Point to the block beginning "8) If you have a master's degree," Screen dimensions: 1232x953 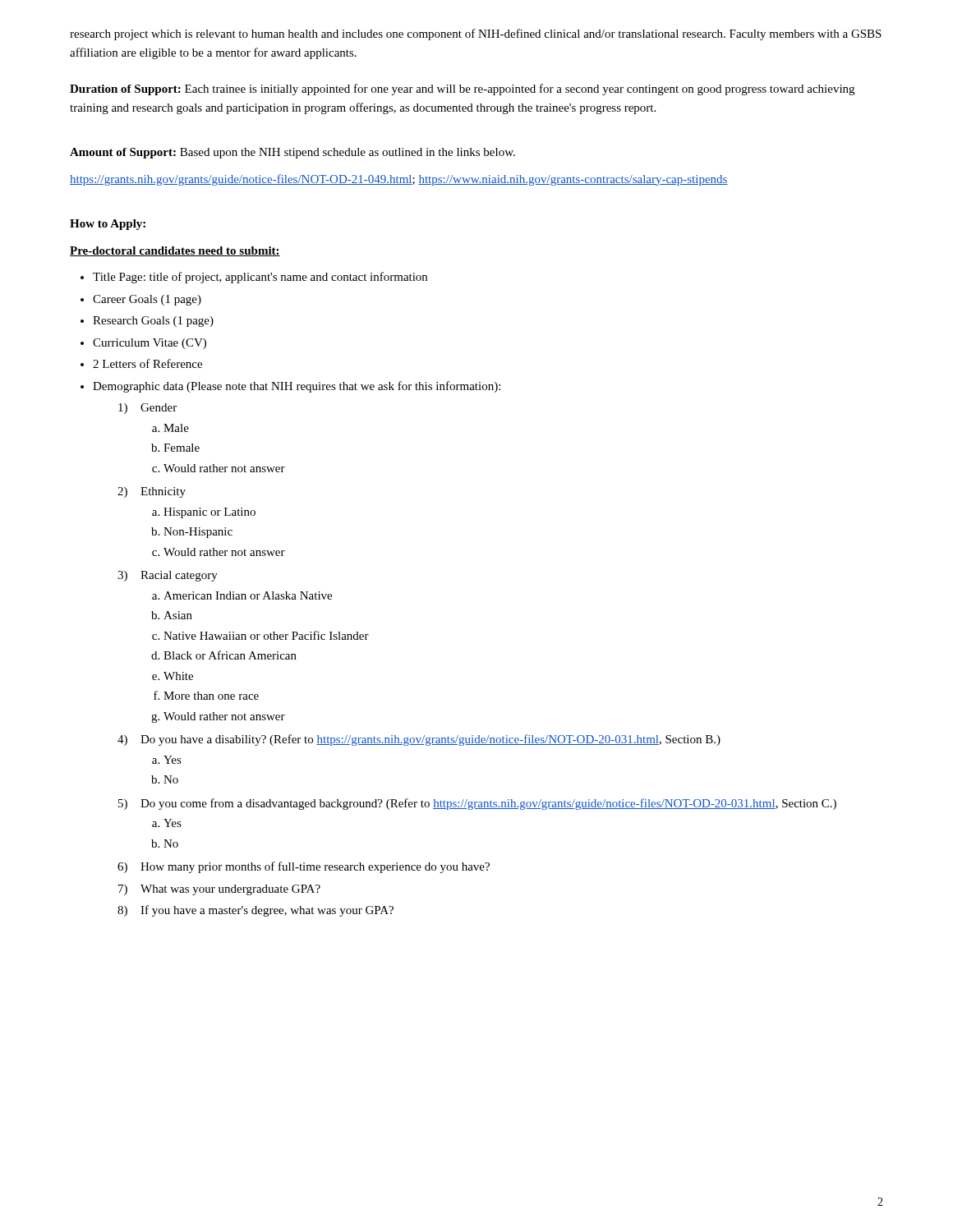[x=256, y=911]
